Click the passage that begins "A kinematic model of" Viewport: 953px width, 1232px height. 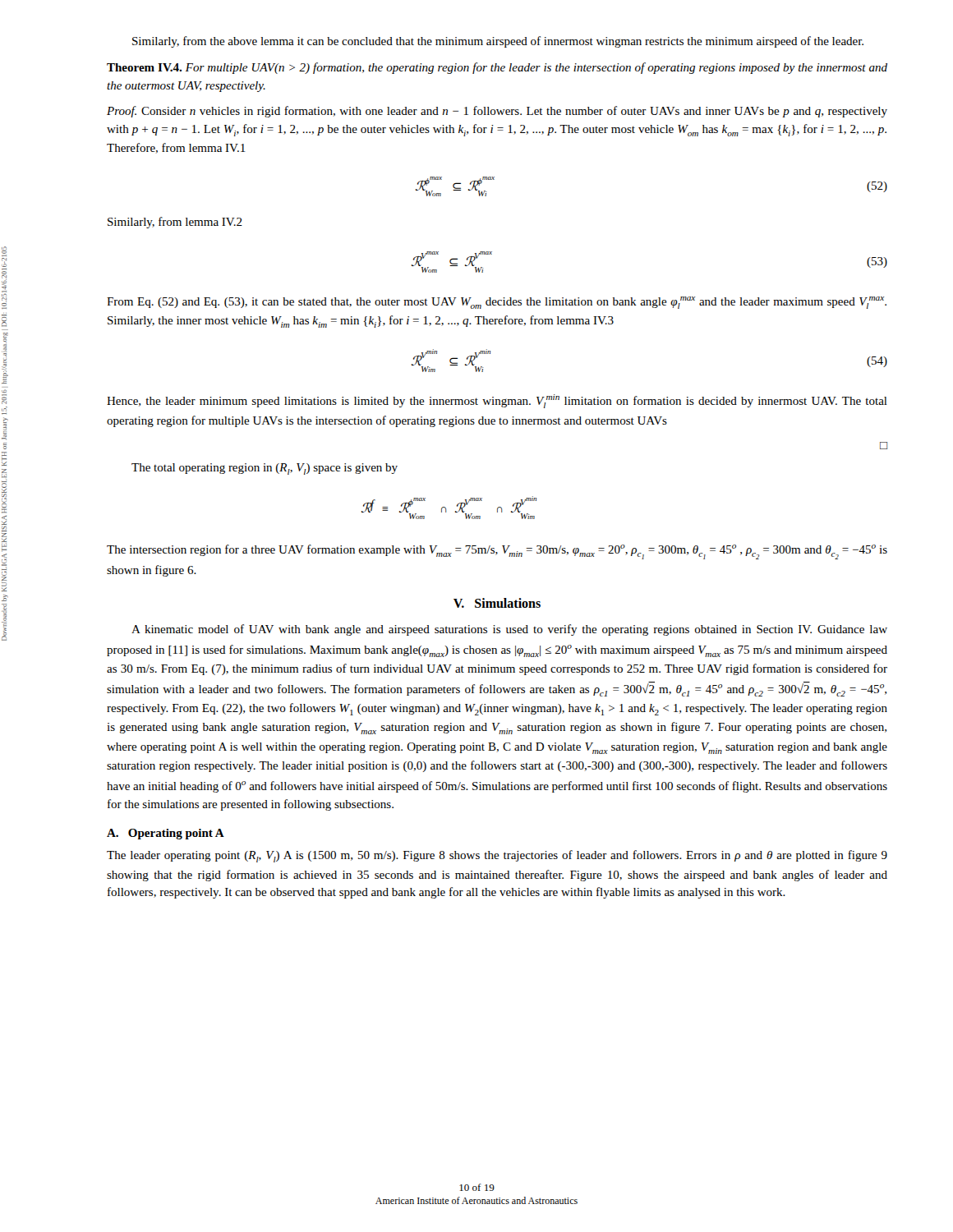tap(497, 717)
